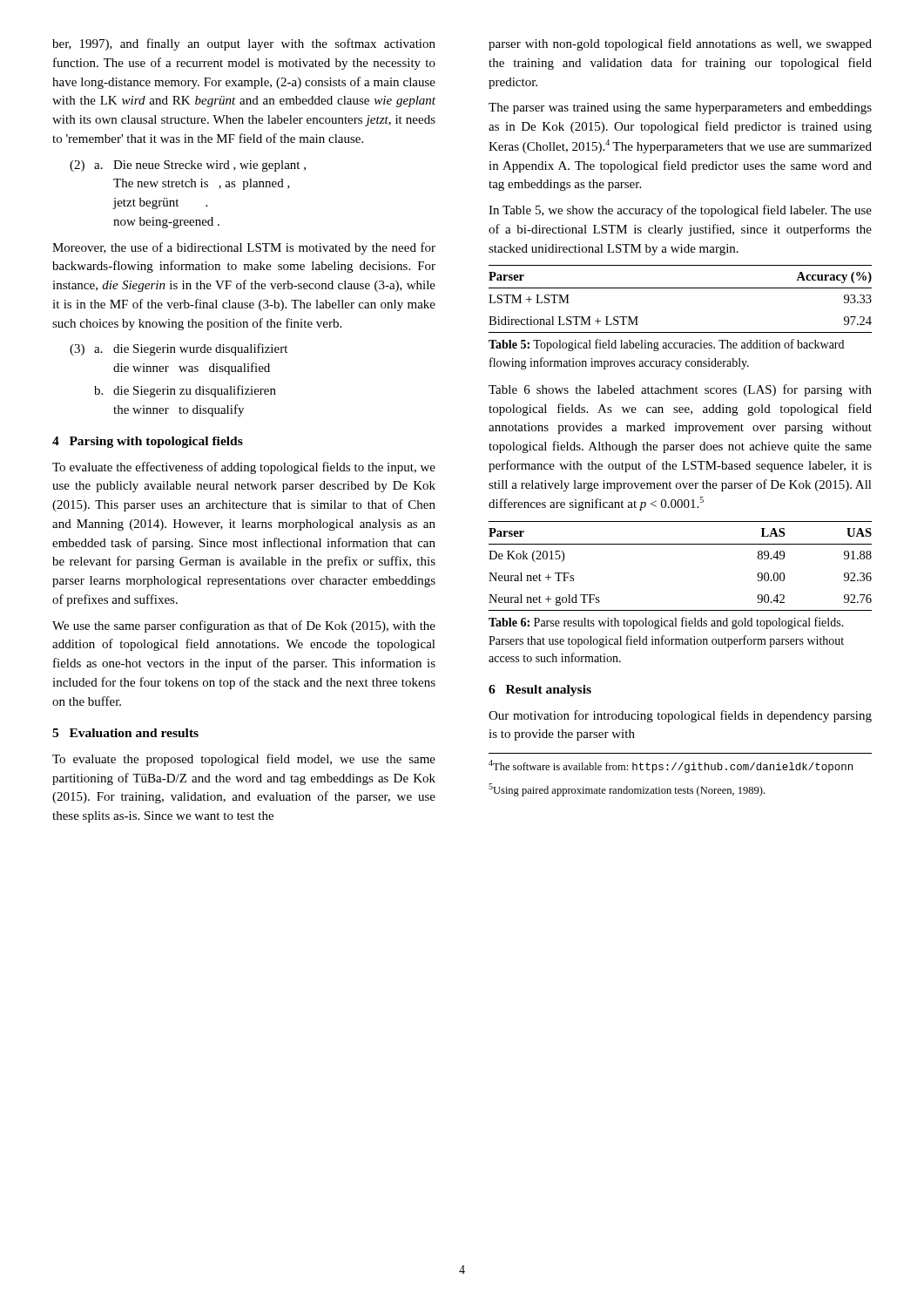Point to the passage starting "In Table 5, we show the accuracy"

click(x=680, y=230)
